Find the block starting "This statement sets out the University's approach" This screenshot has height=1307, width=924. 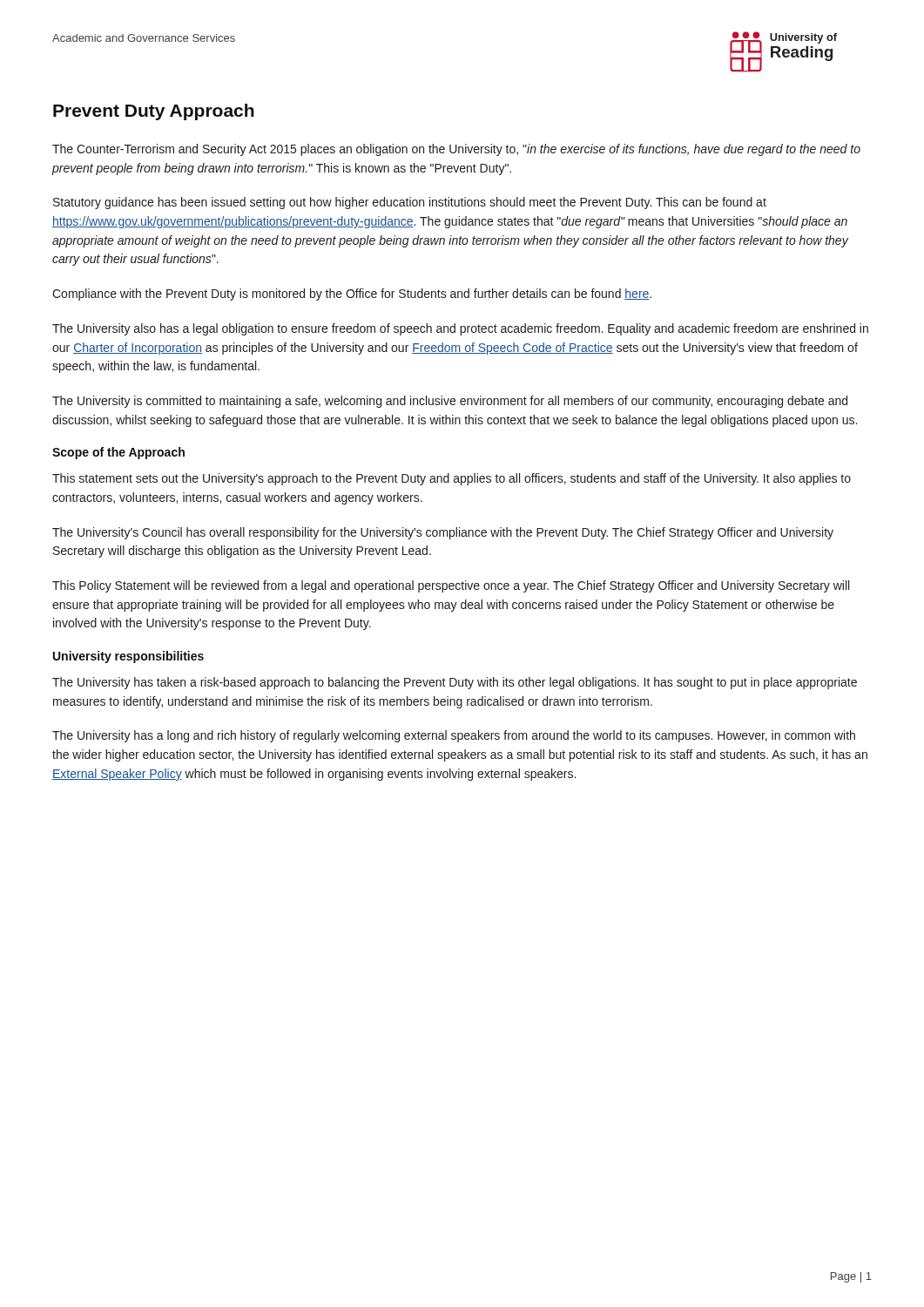452,488
